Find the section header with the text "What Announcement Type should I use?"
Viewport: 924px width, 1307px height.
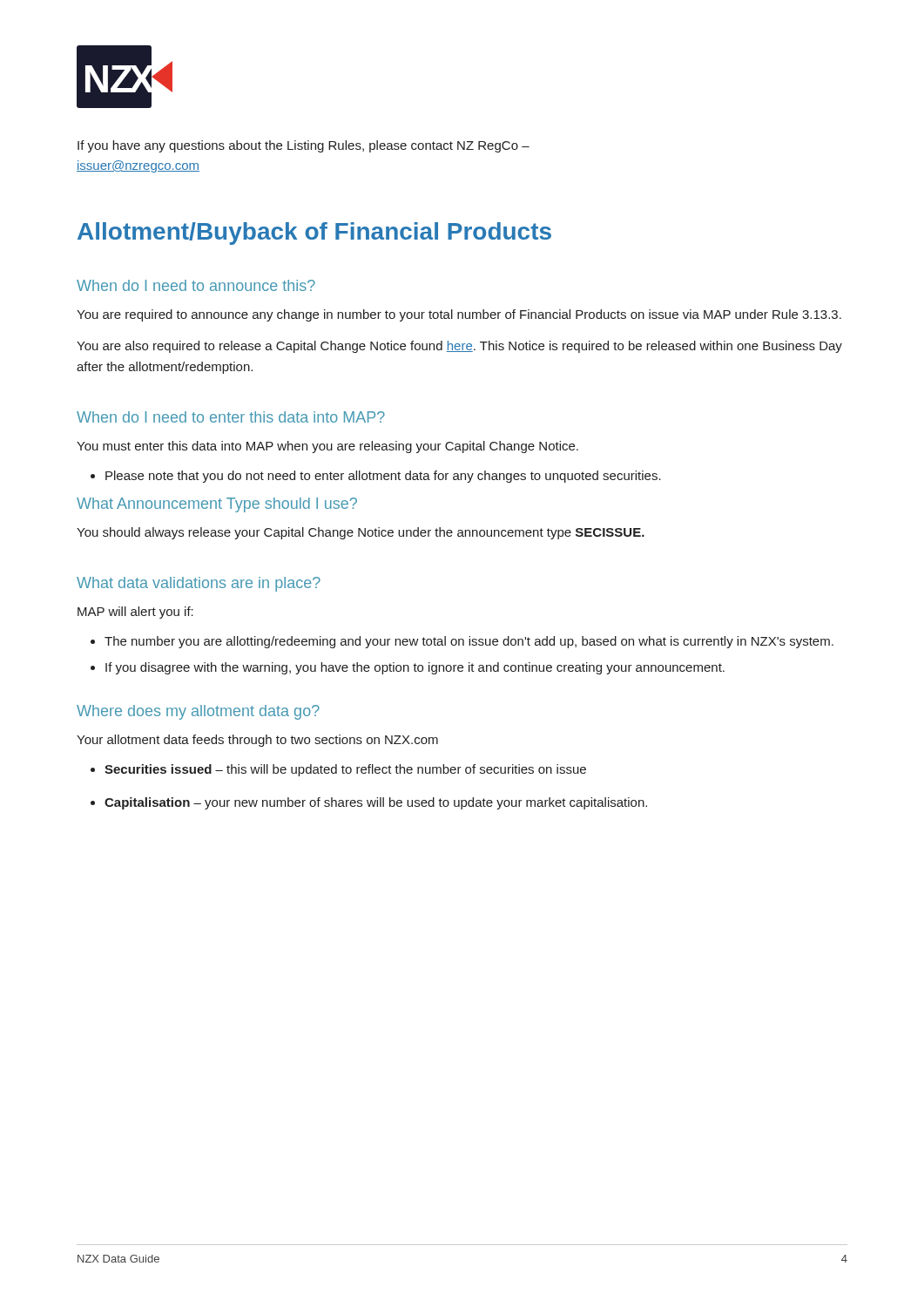(217, 503)
